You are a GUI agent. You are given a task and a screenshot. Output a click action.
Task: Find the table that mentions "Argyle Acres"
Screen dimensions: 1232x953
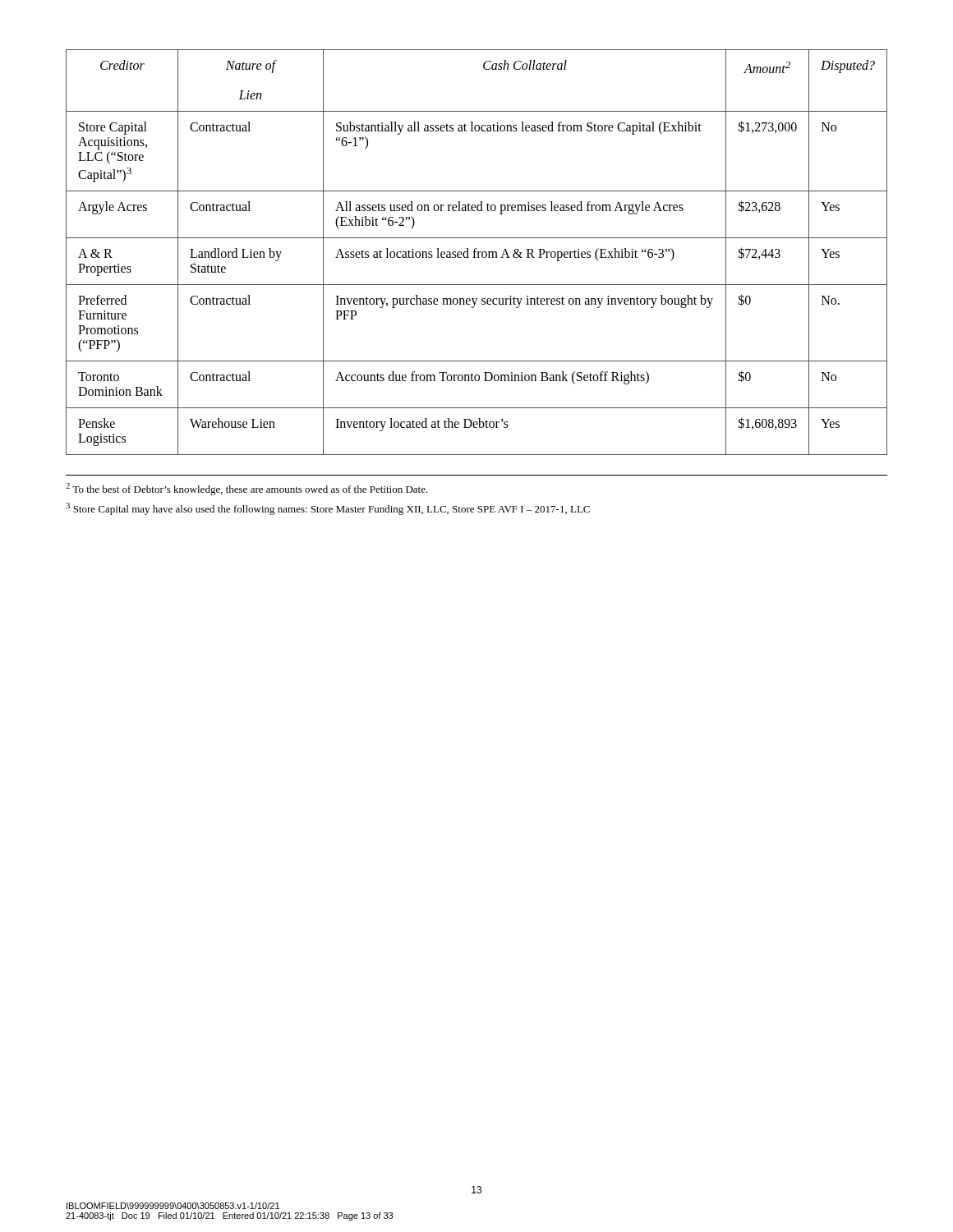pos(476,252)
